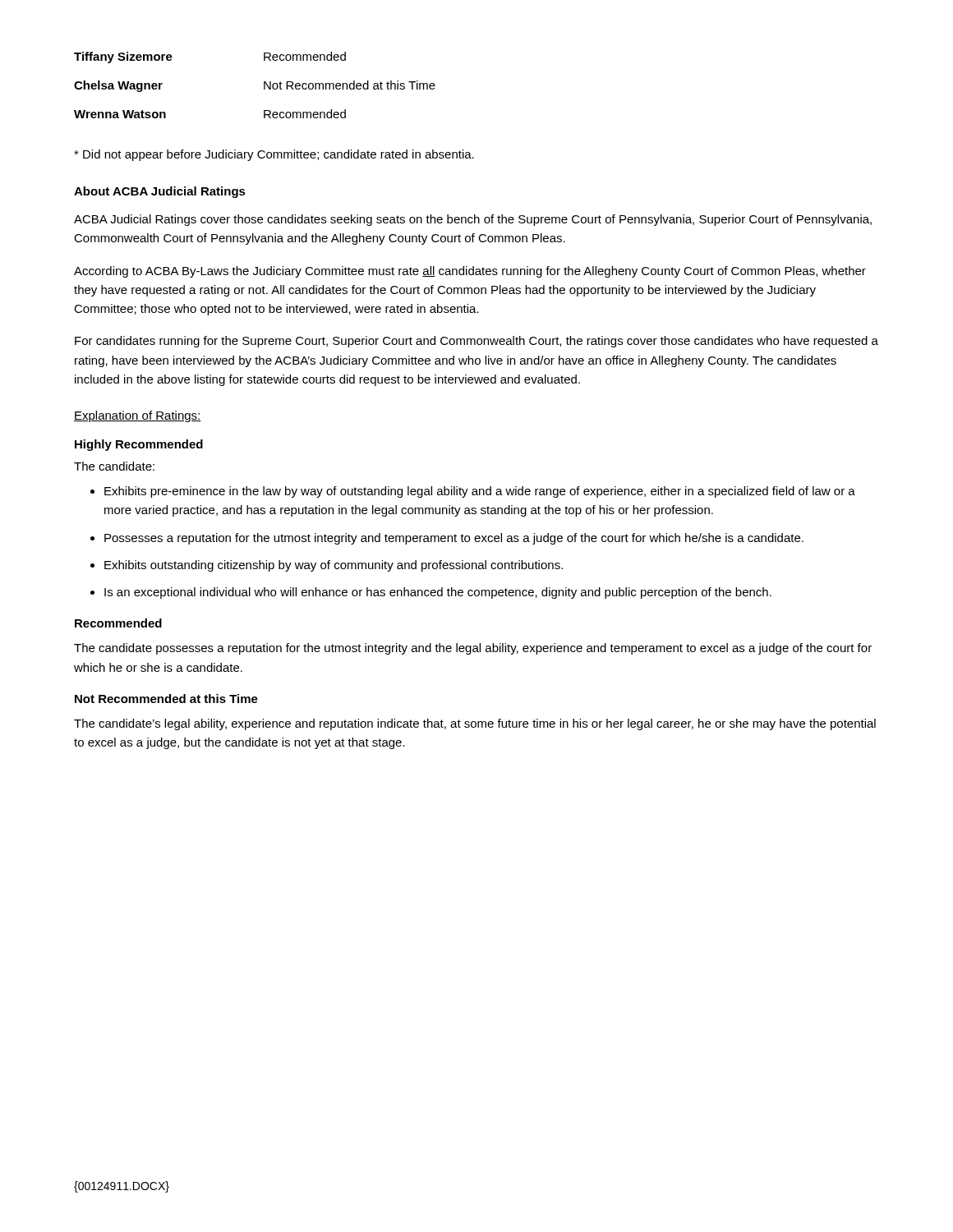Find the list item with the text "Is an exceptional individual who will enhance"
This screenshot has width=953, height=1232.
[438, 592]
